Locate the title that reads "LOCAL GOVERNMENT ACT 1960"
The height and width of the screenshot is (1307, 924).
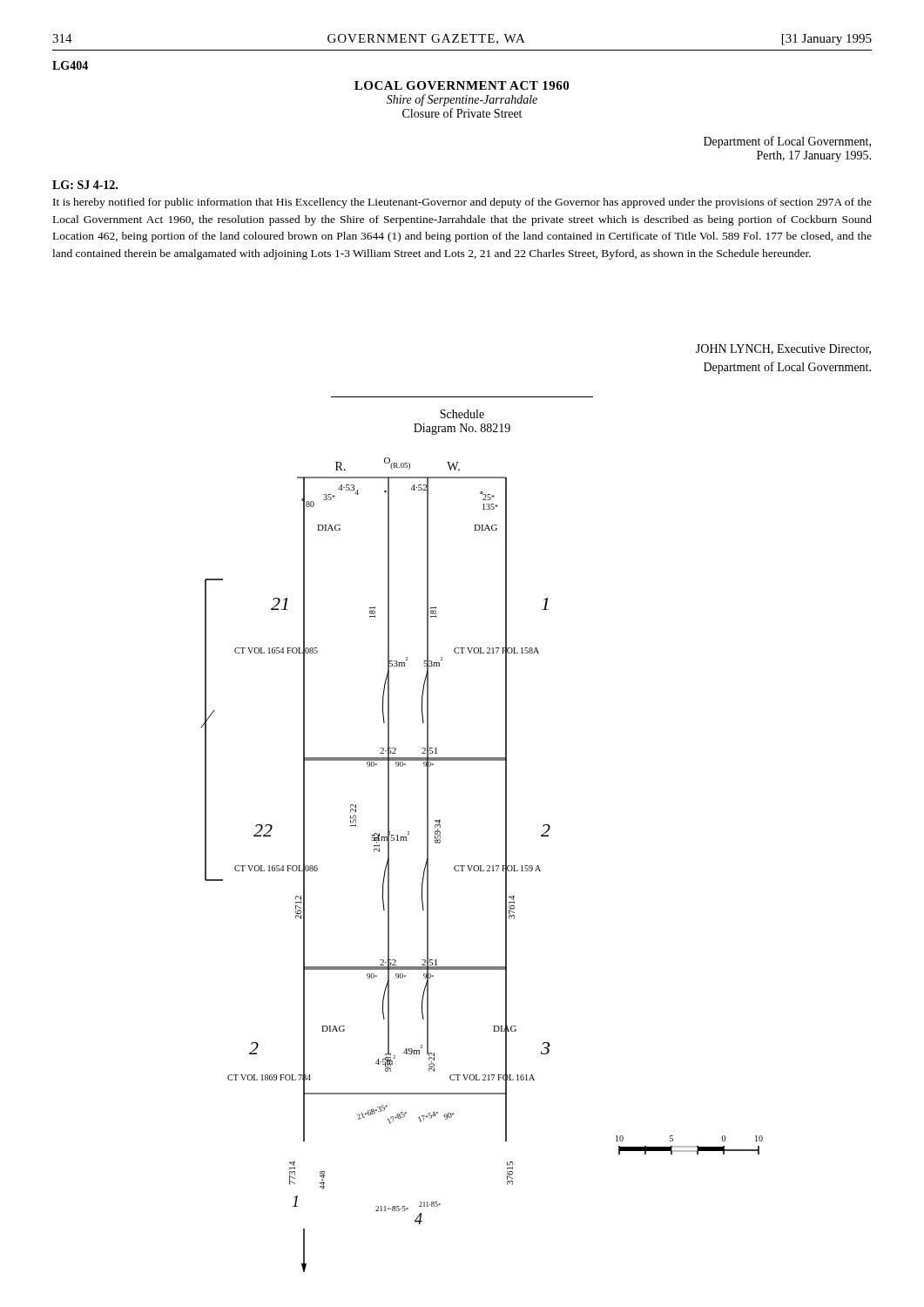point(462,85)
